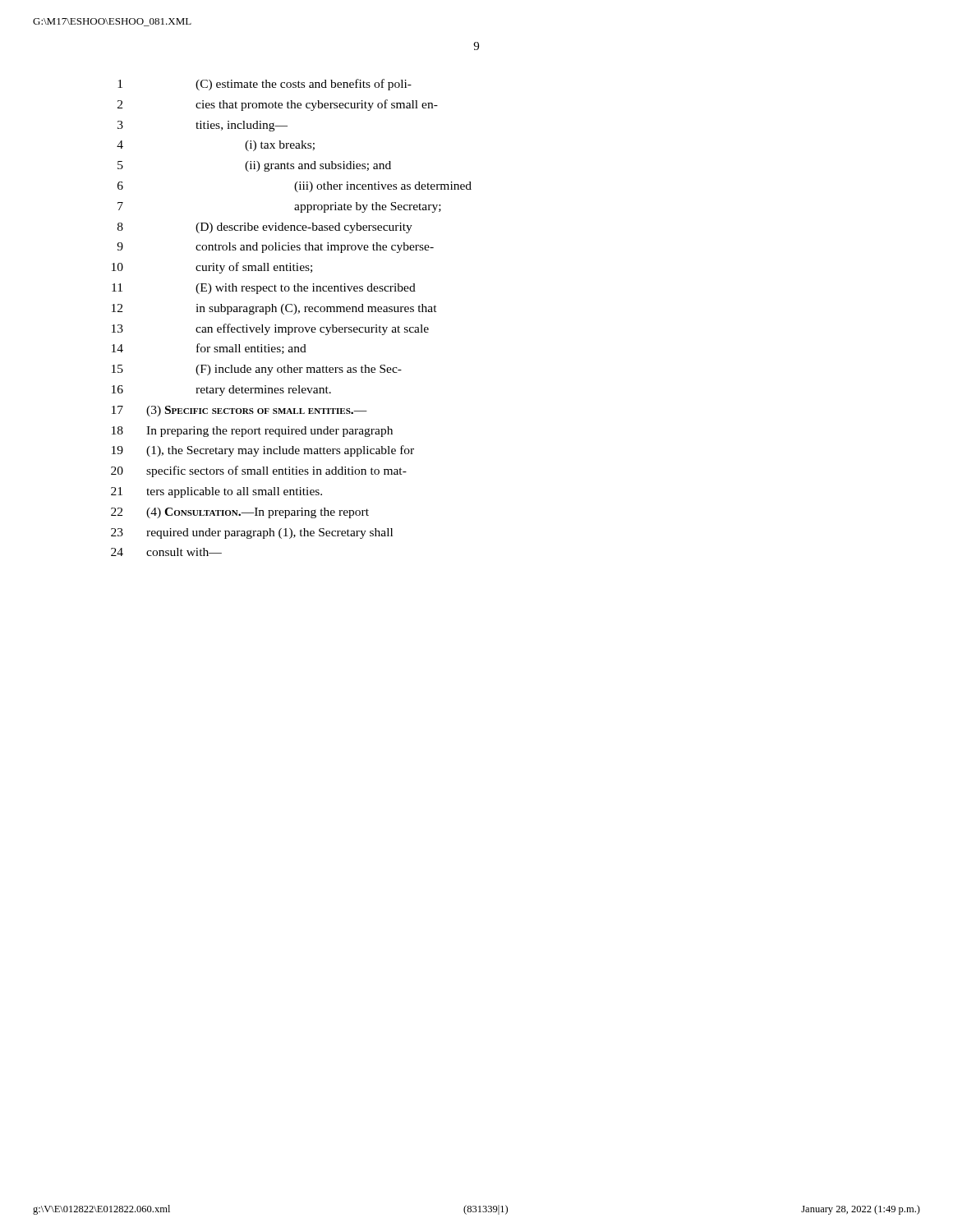This screenshot has width=953, height=1232.
Task: Click the passage that begins "19 (1), the"
Action: click(263, 451)
